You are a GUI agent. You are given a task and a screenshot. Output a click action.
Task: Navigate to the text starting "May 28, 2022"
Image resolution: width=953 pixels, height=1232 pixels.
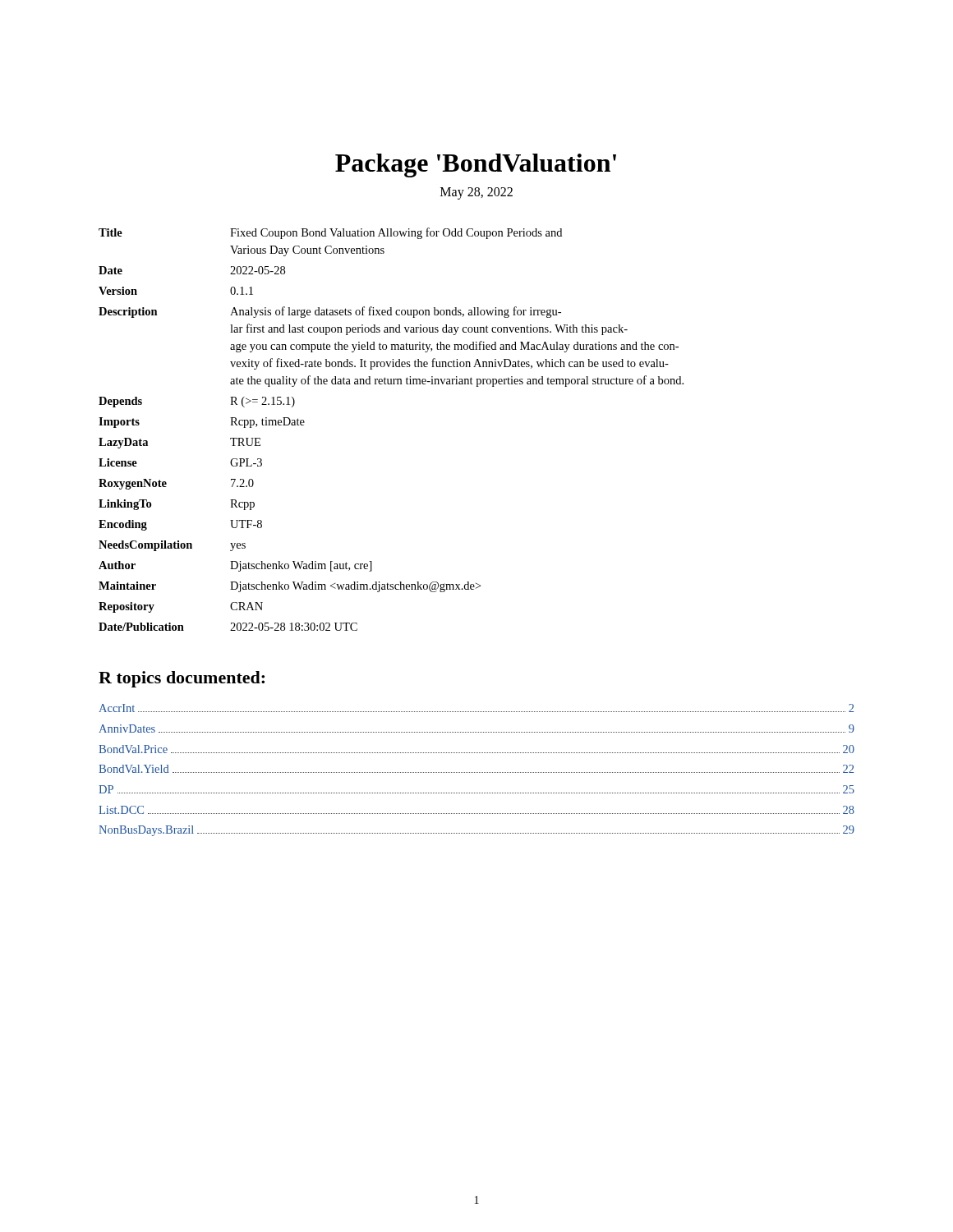pos(476,192)
